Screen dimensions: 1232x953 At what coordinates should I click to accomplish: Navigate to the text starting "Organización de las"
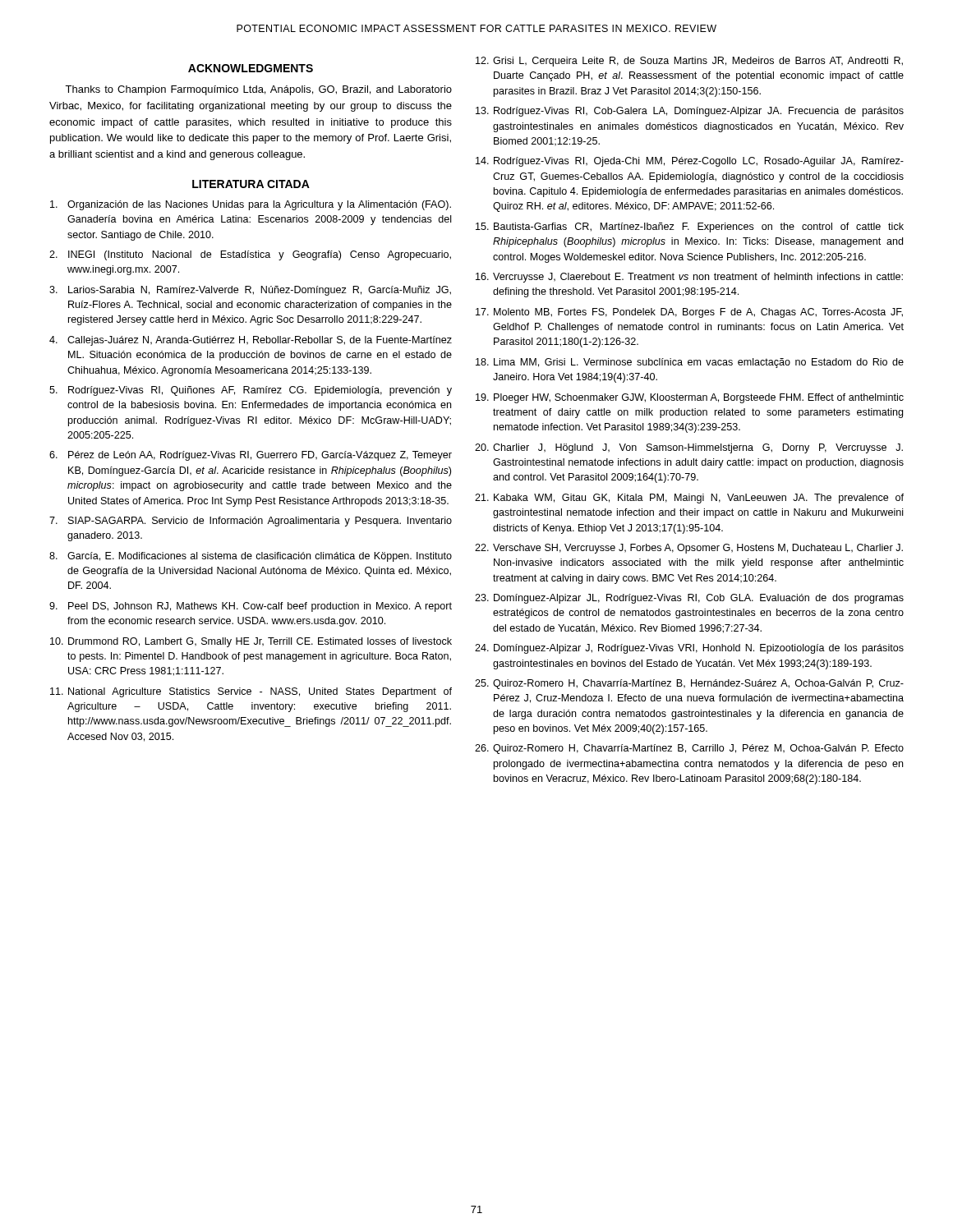tap(251, 220)
